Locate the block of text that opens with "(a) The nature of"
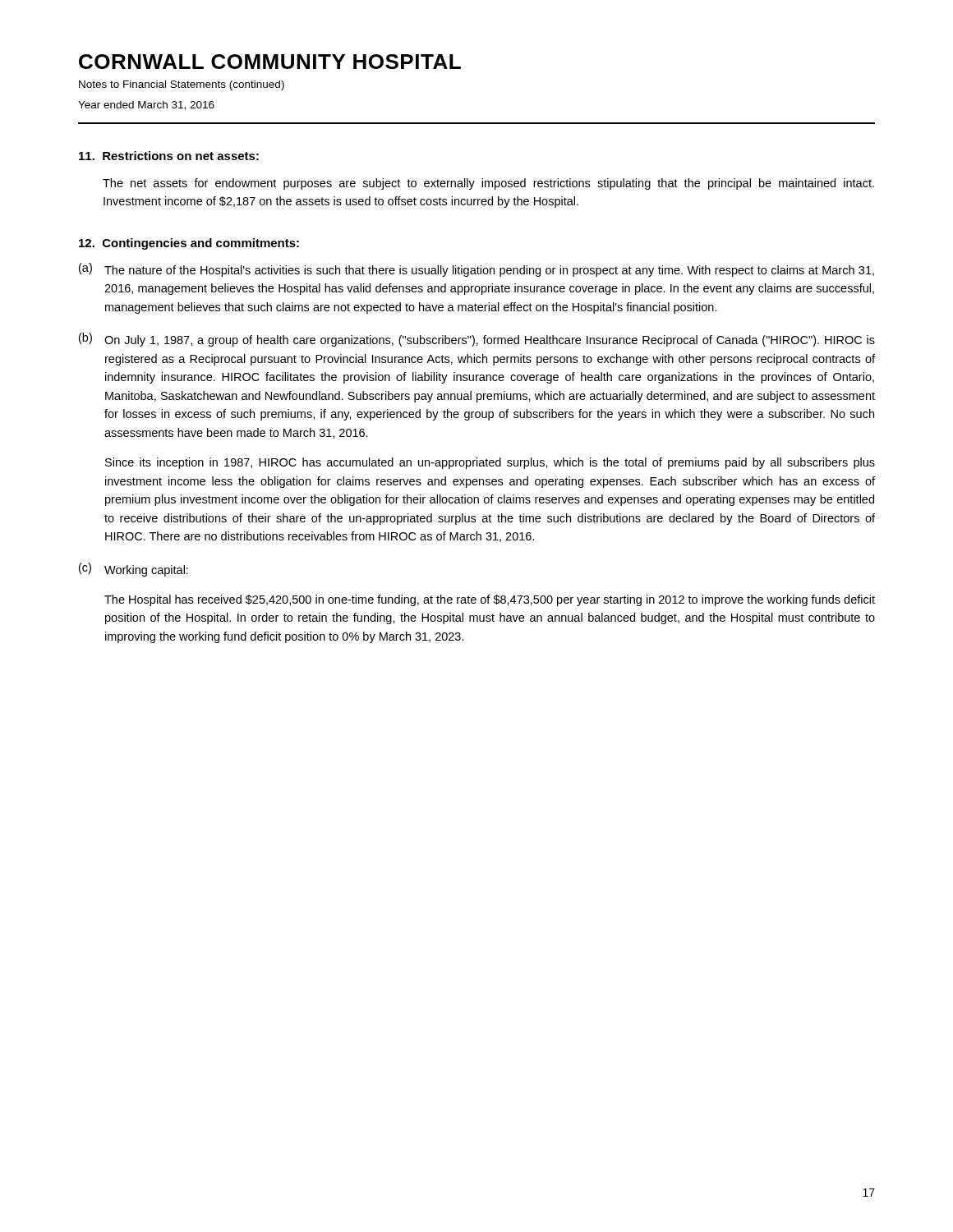 476,289
